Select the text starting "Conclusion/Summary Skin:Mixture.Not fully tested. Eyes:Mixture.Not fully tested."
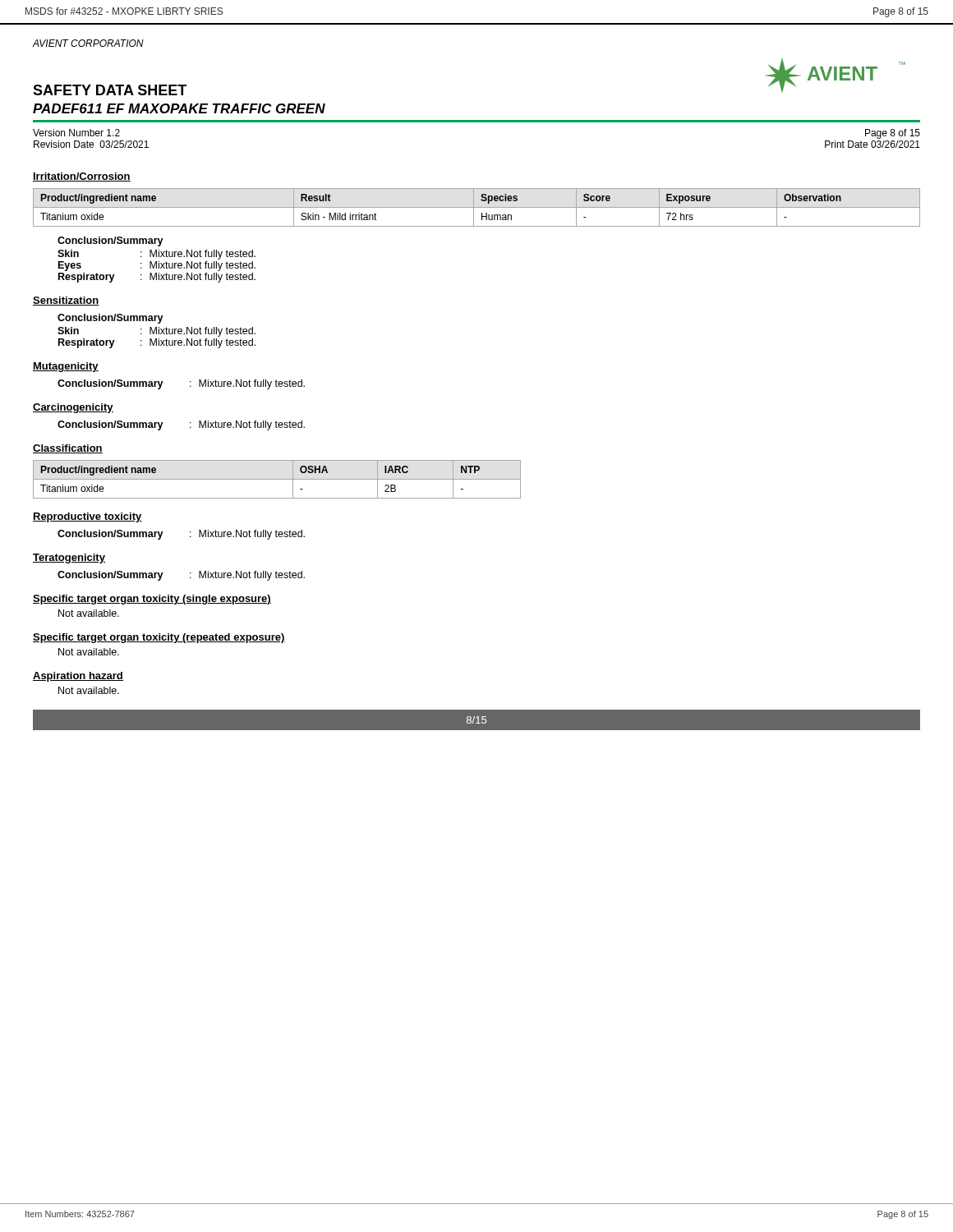The image size is (953, 1232). [110, 241]
